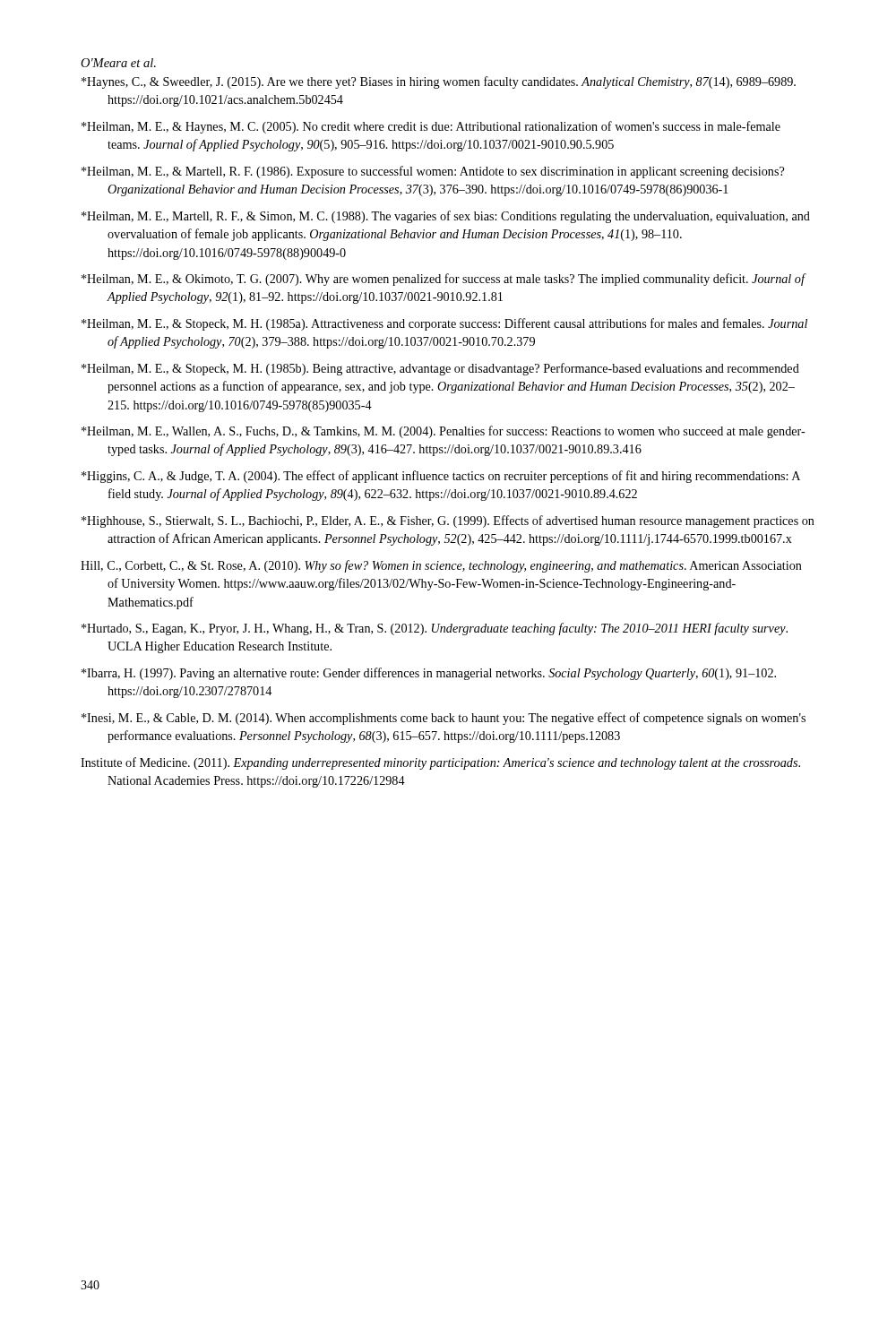
Task: Select the element starting "*Heilman, M. E., Wallen, A. S.,"
Action: tap(443, 440)
